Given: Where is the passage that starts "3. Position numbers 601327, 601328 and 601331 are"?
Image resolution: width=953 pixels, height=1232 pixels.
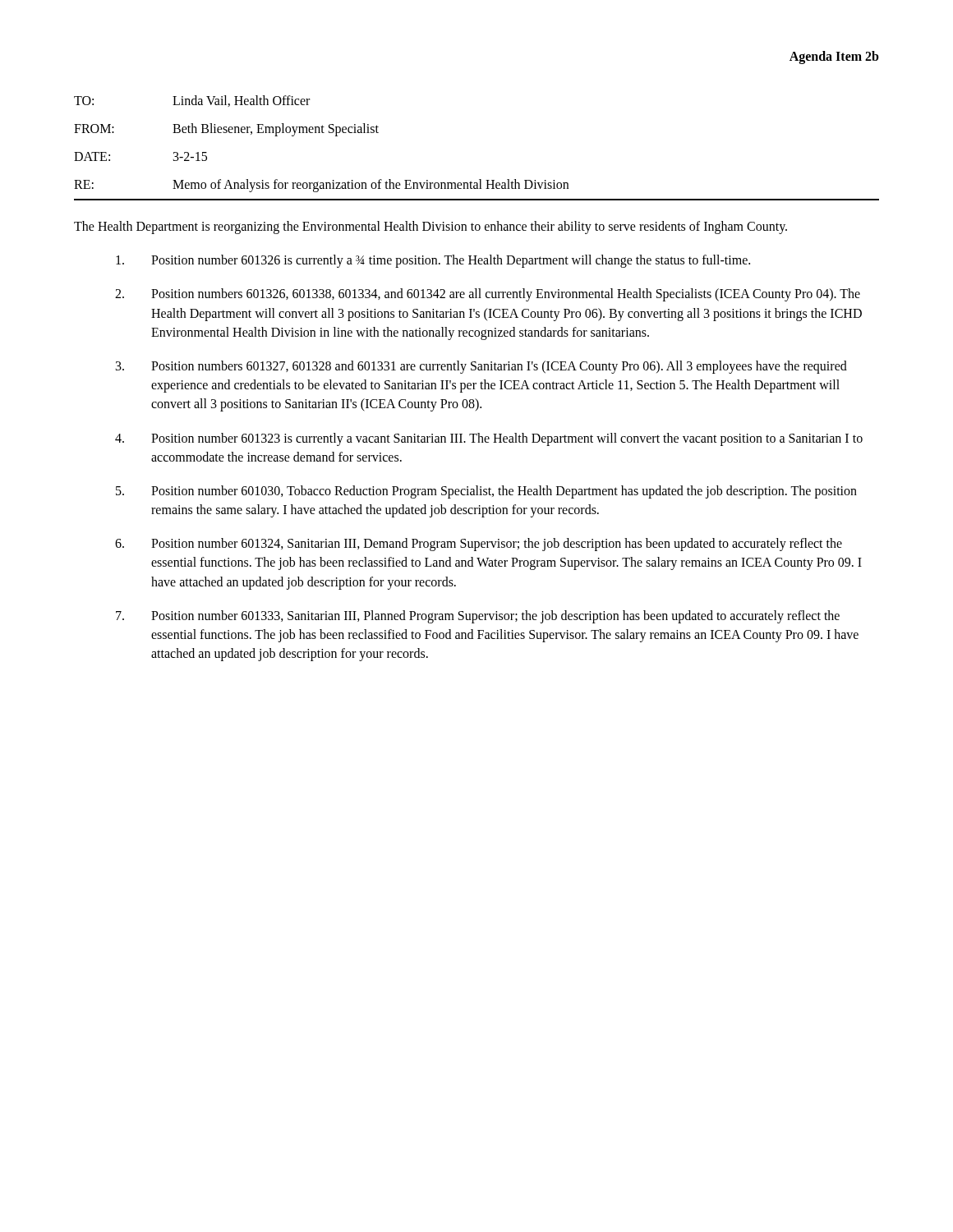Looking at the screenshot, I should pyautogui.click(x=497, y=385).
